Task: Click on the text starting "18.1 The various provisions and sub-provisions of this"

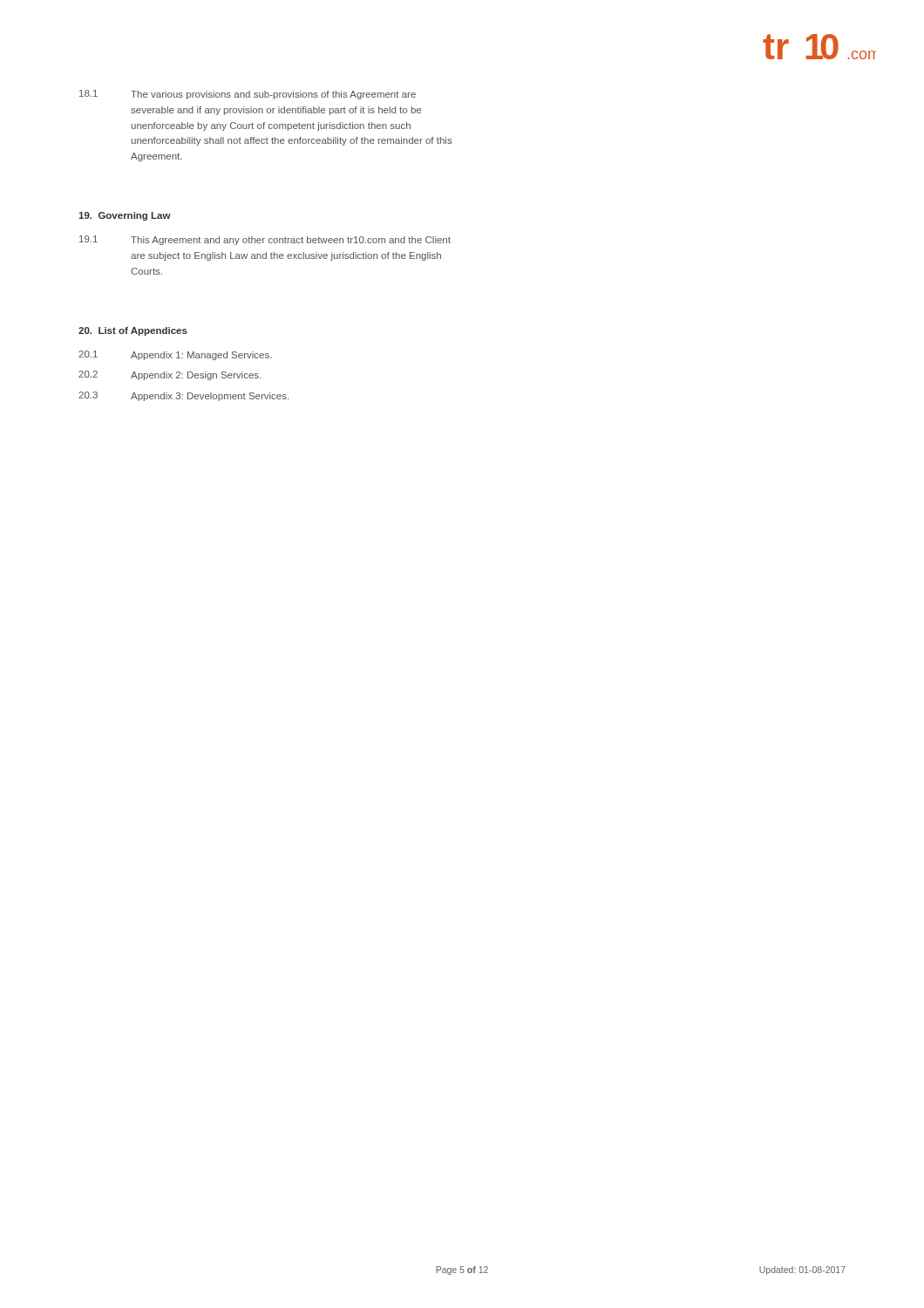Action: [x=266, y=126]
